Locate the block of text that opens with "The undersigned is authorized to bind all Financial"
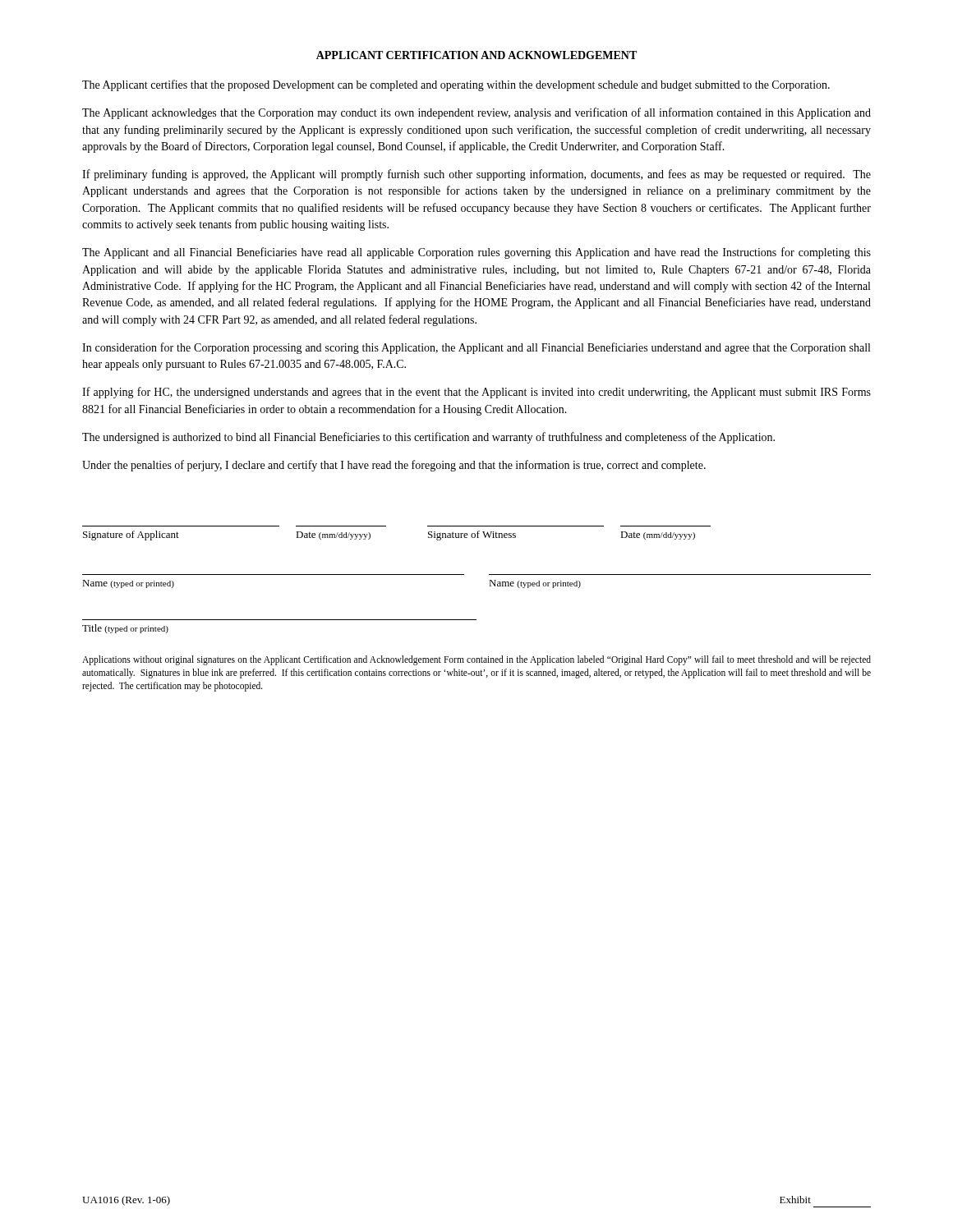 point(429,437)
